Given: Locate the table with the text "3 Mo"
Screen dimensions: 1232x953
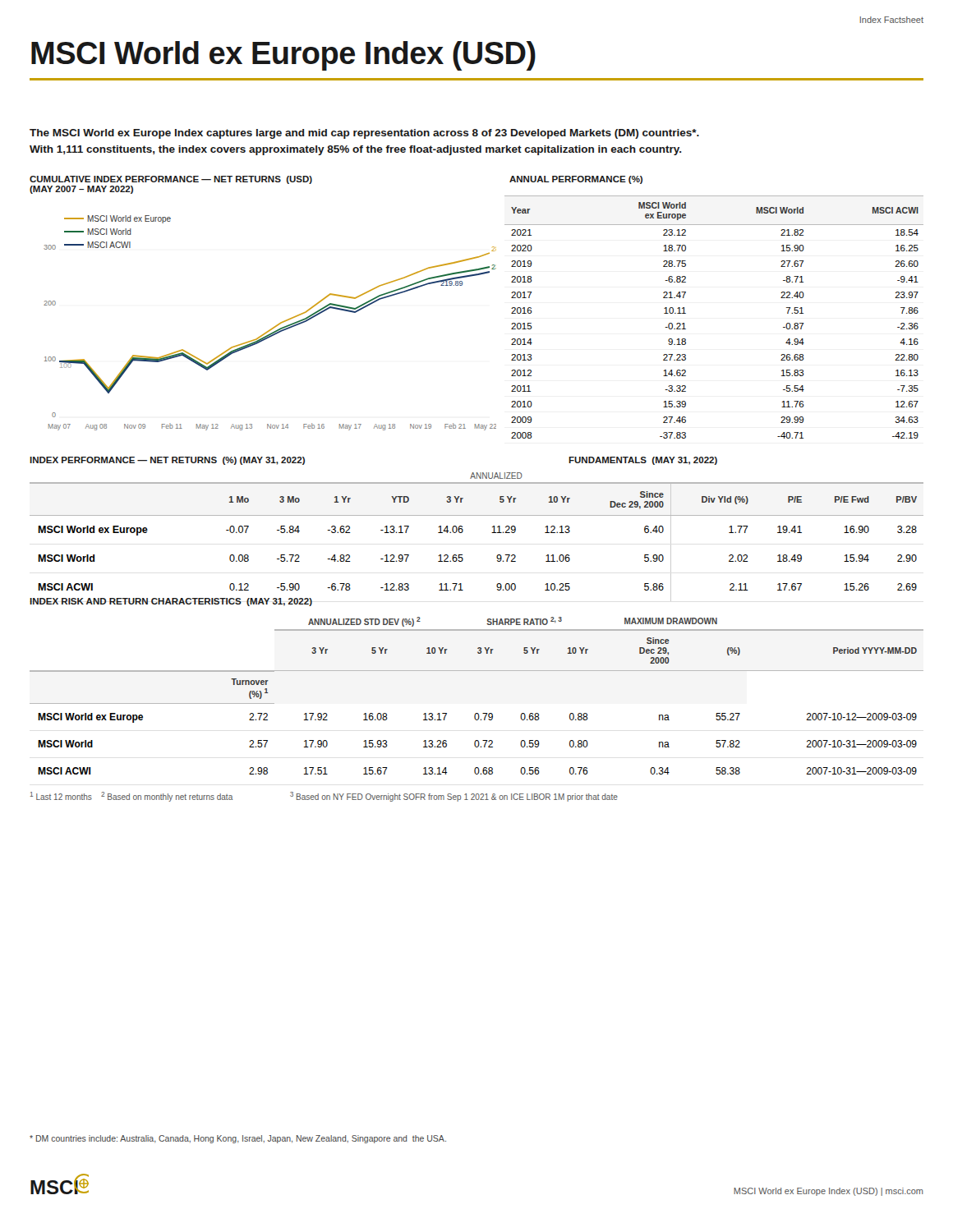Looking at the screenshot, I should [x=476, y=536].
